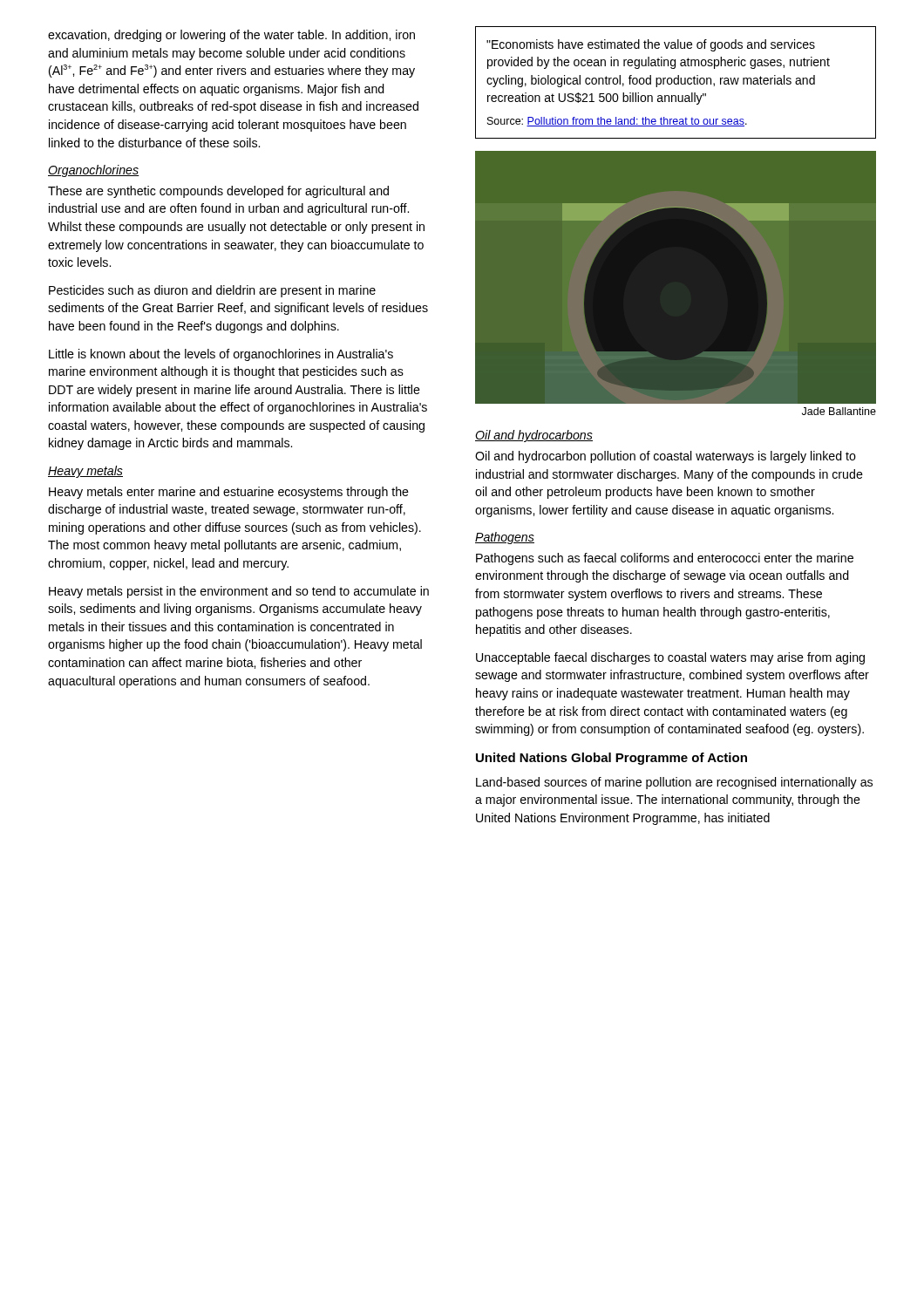This screenshot has width=924, height=1308.
Task: Click the passage that begins "These are synthetic compounds developed for"
Action: [240, 227]
